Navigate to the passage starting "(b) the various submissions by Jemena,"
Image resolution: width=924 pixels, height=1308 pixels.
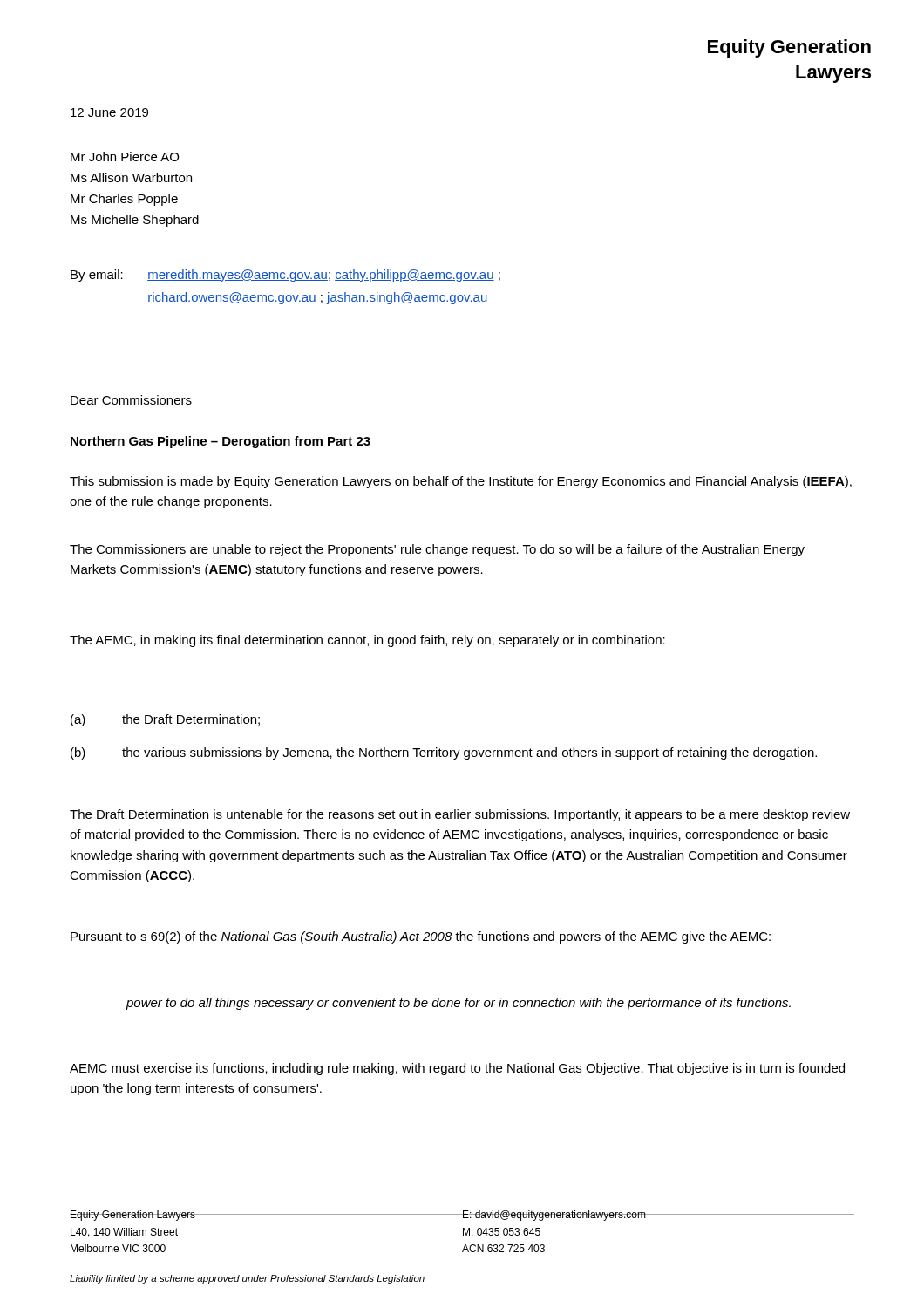(x=462, y=752)
